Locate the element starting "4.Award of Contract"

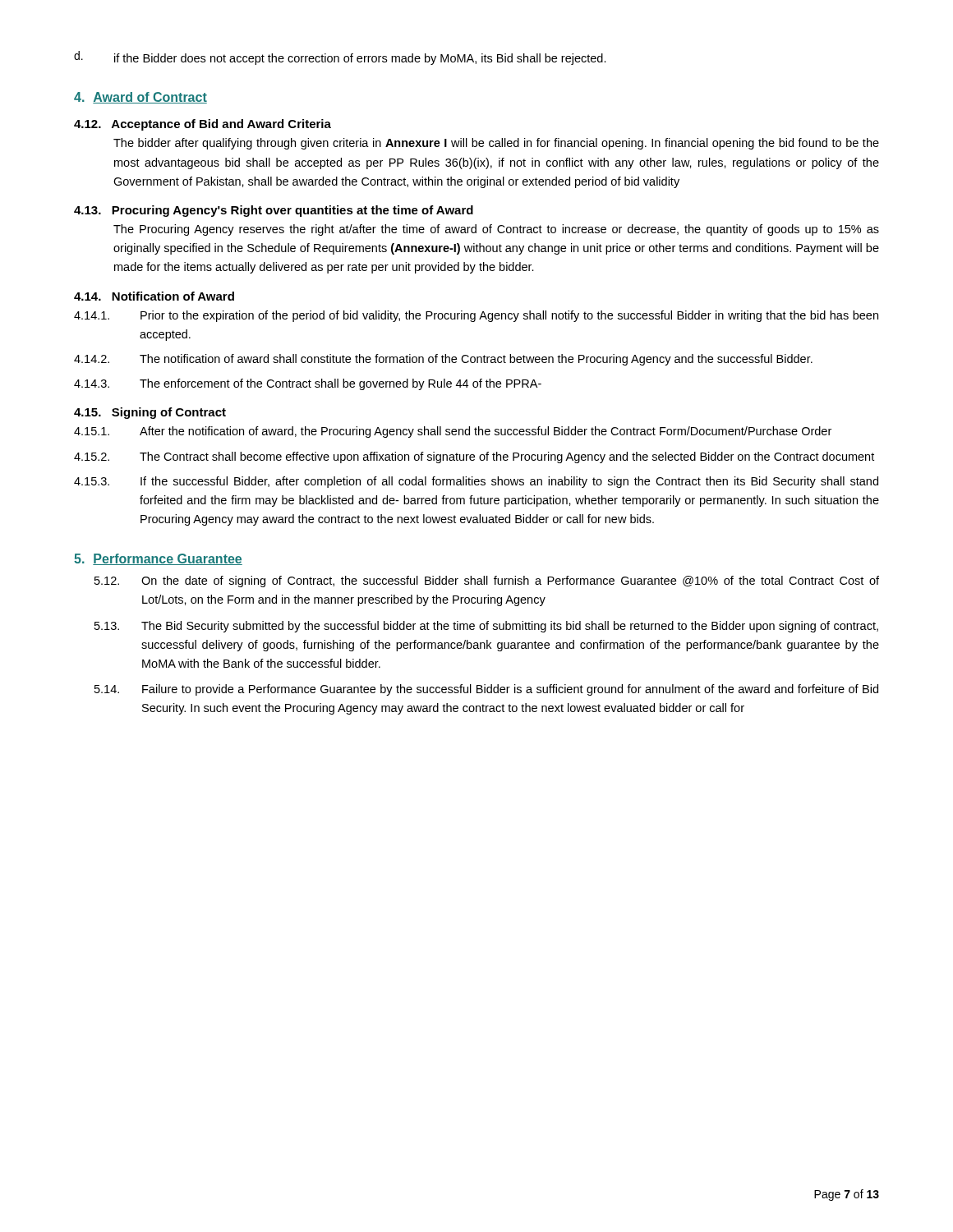click(x=140, y=98)
